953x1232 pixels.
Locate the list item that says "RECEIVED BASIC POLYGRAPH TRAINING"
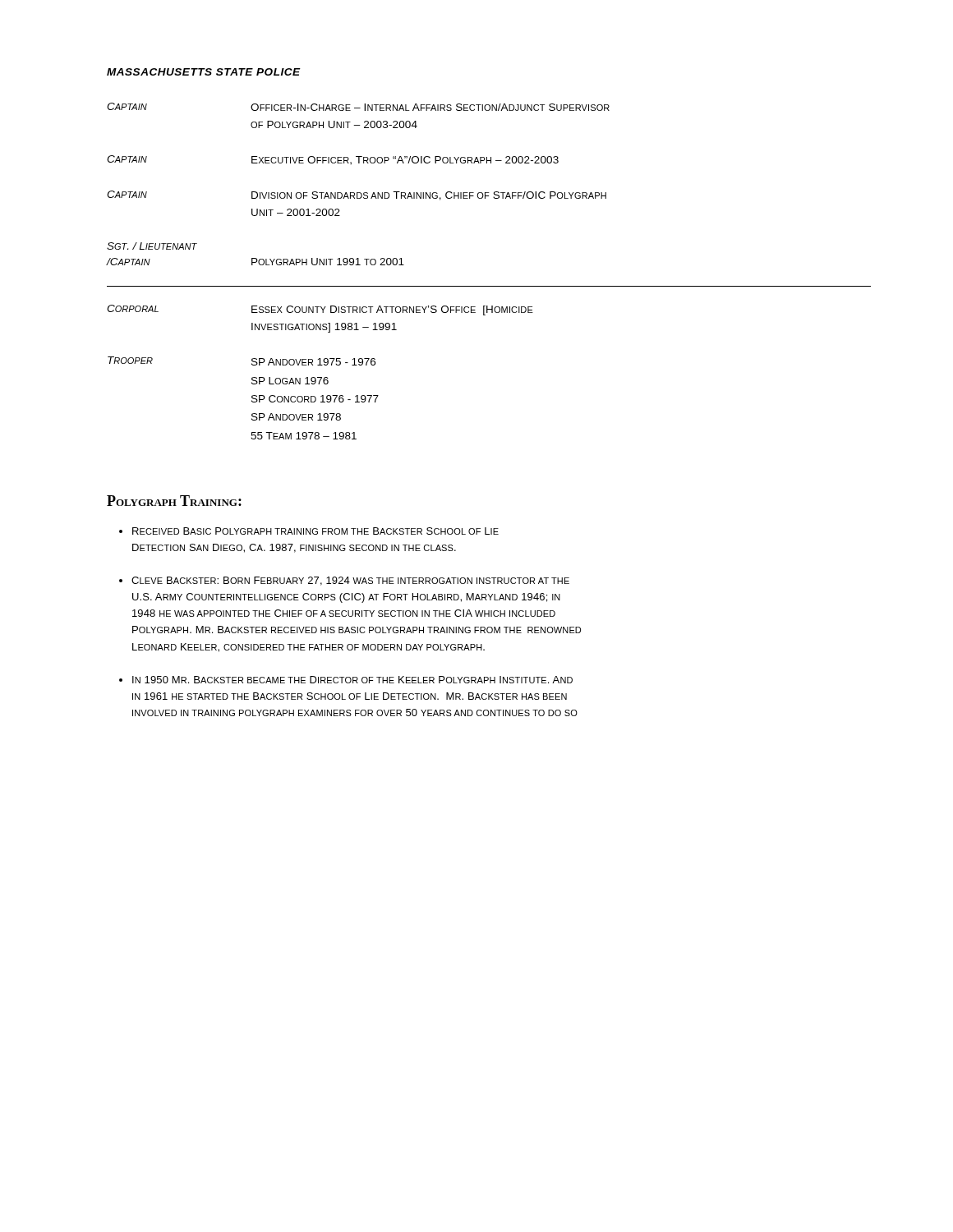(315, 539)
